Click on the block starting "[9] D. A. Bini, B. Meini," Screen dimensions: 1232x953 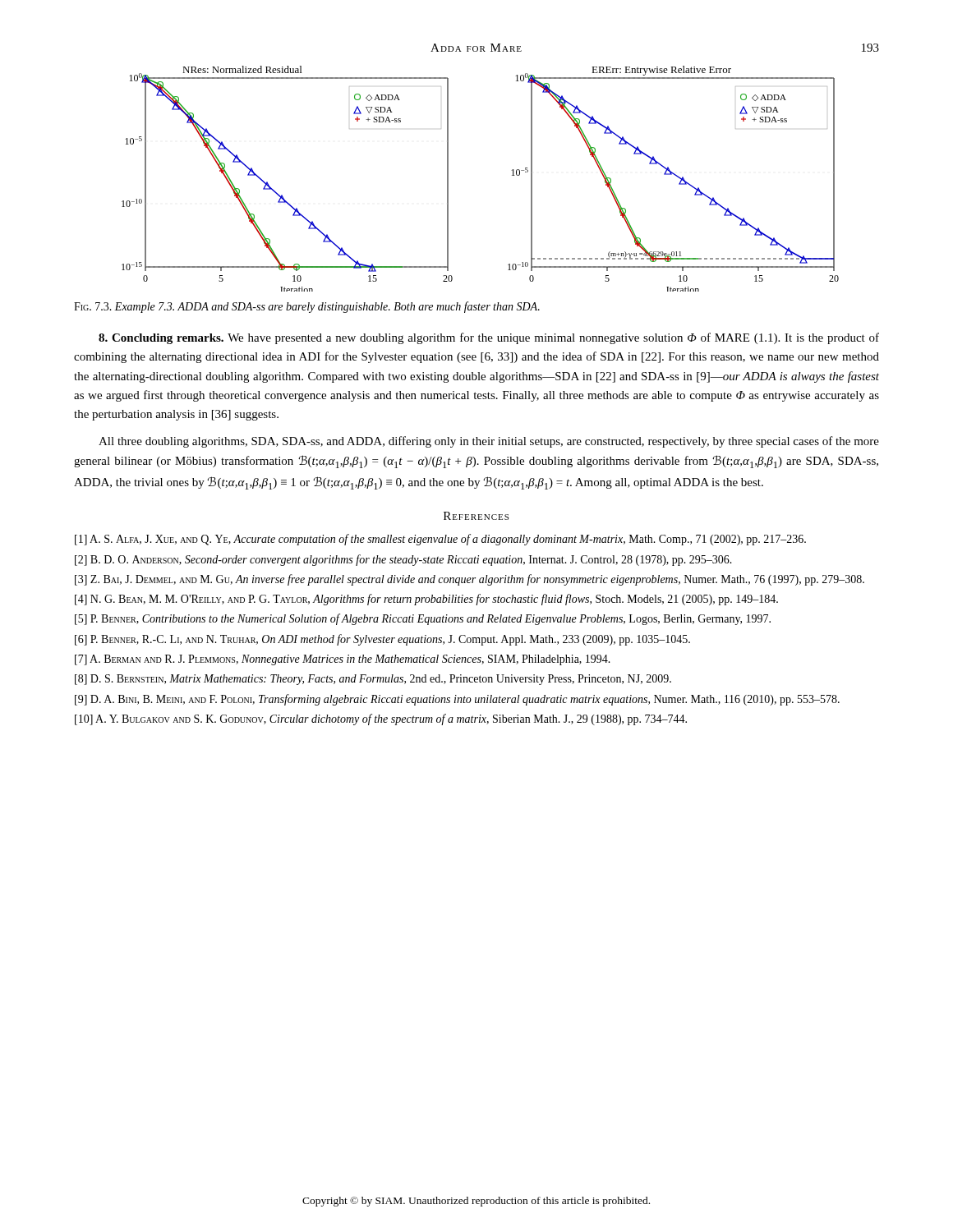457,699
